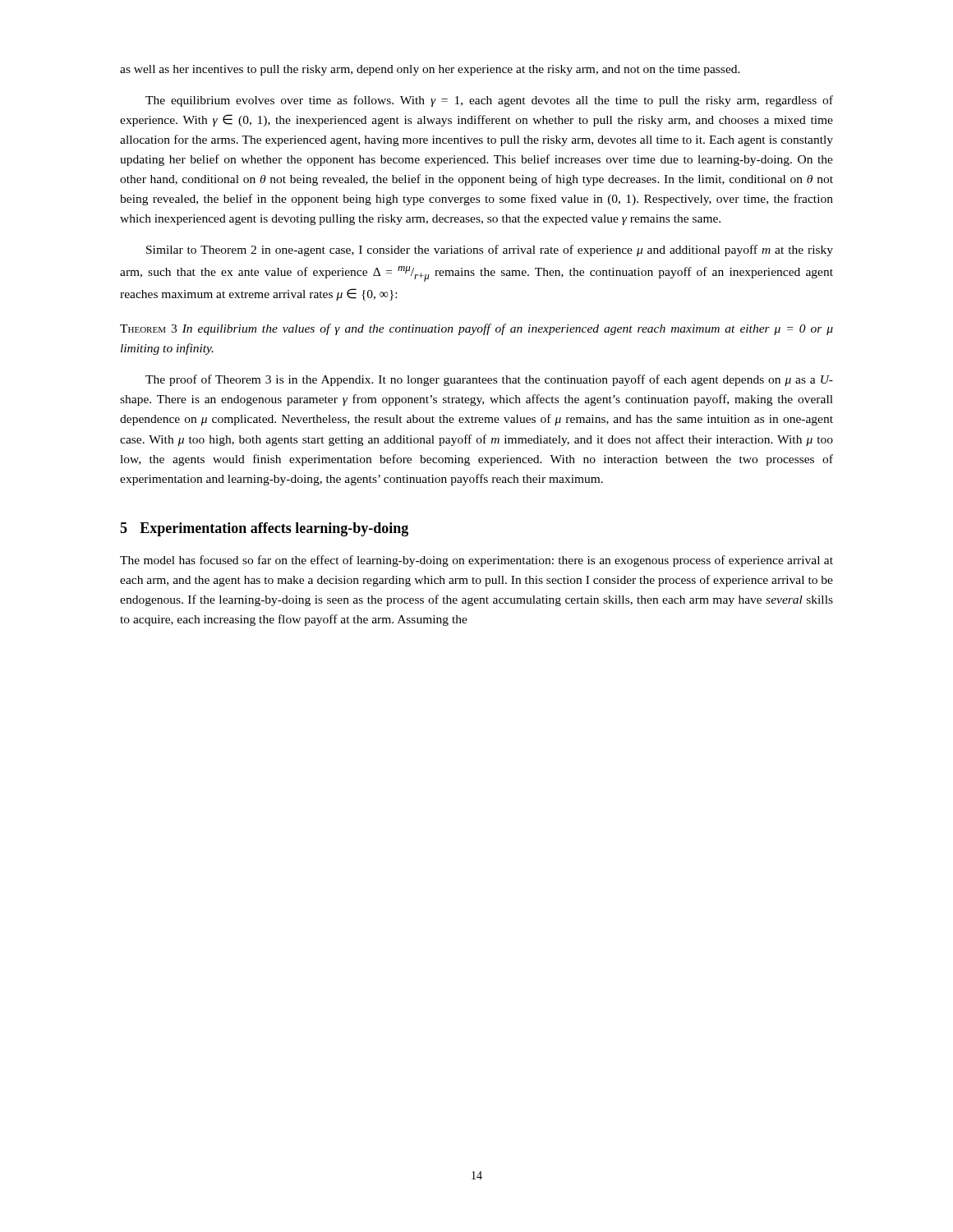The height and width of the screenshot is (1232, 953).
Task: Select the block starting "The model has focused so far on the"
Action: tap(476, 589)
